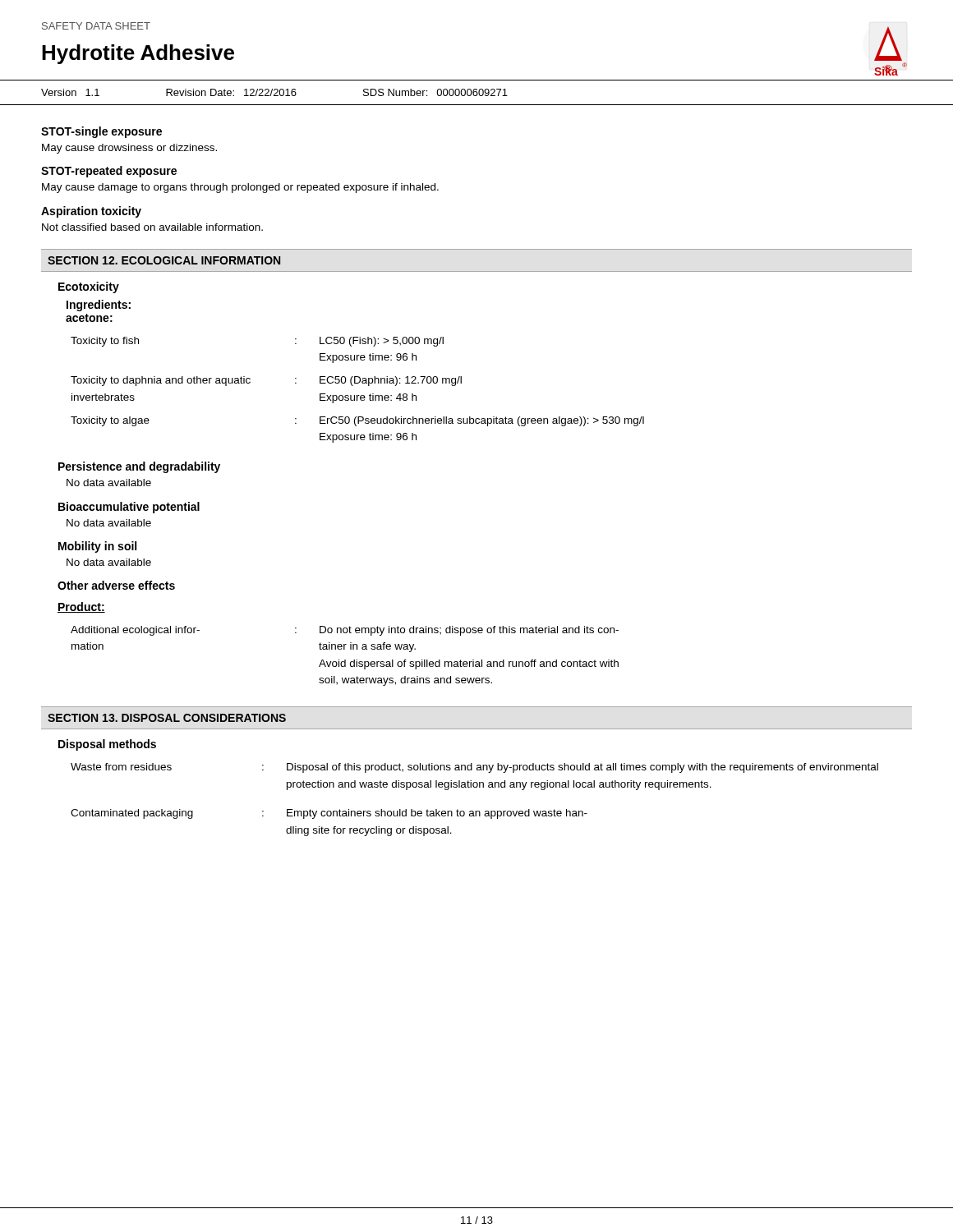Find "SECTION 12. ECOLOGICAL INFORMATION" on this page

tap(164, 260)
